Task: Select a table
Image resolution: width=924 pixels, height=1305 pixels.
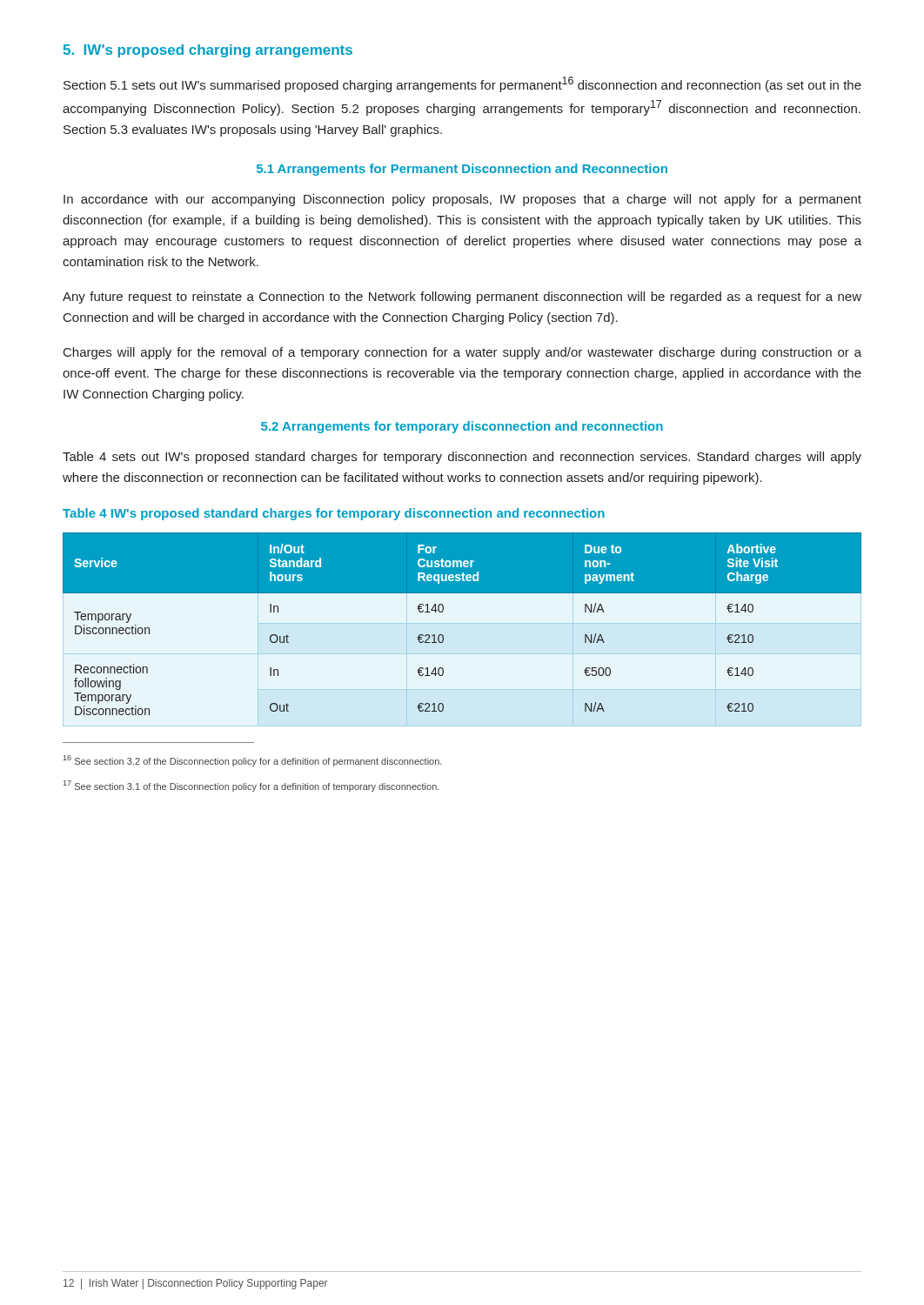Action: [462, 629]
